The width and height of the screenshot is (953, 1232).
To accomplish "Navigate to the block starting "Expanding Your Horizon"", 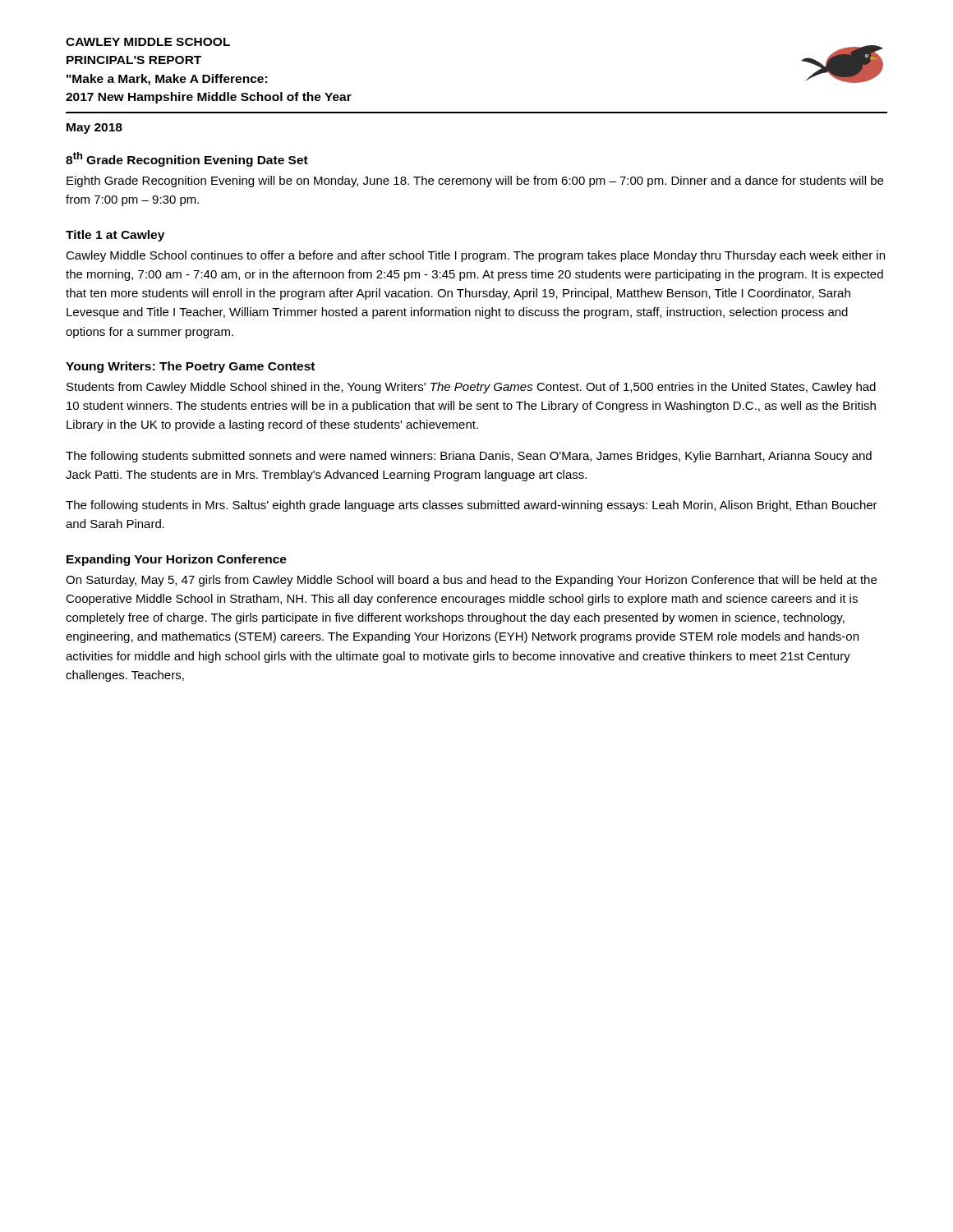I will tap(176, 559).
